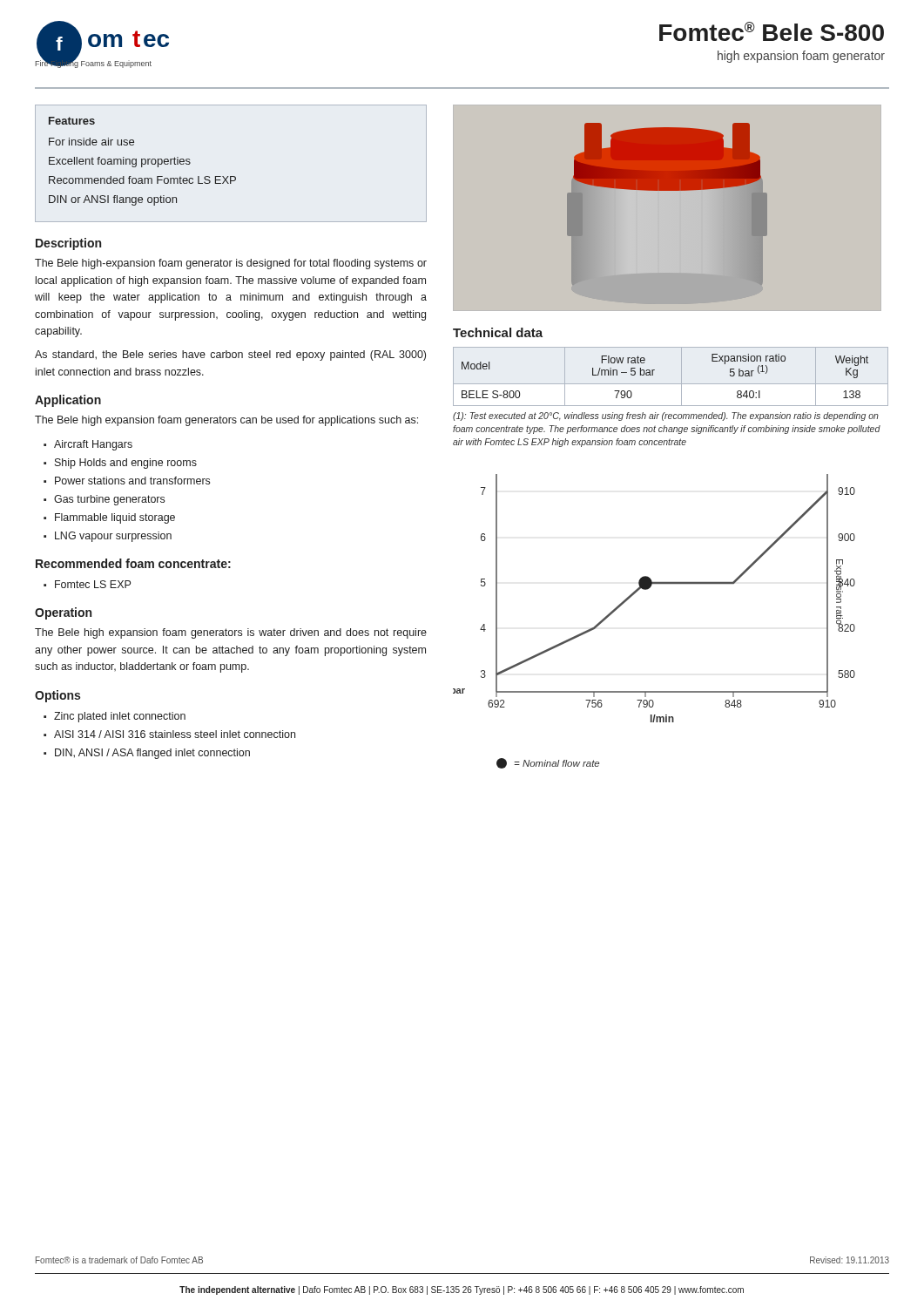Click on the section header that says "Technical data"

point(498,332)
